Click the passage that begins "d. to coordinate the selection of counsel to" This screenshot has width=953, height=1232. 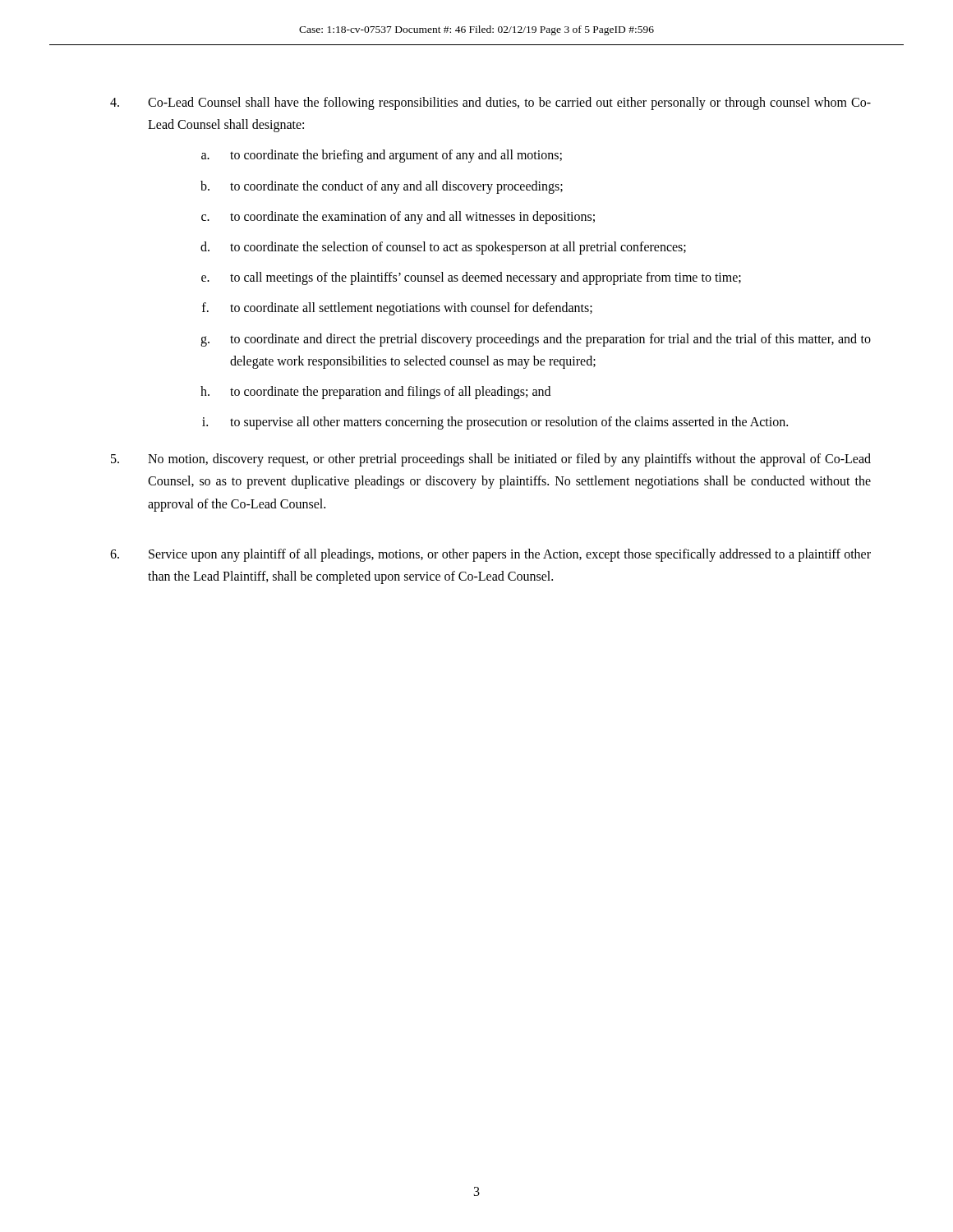526,247
